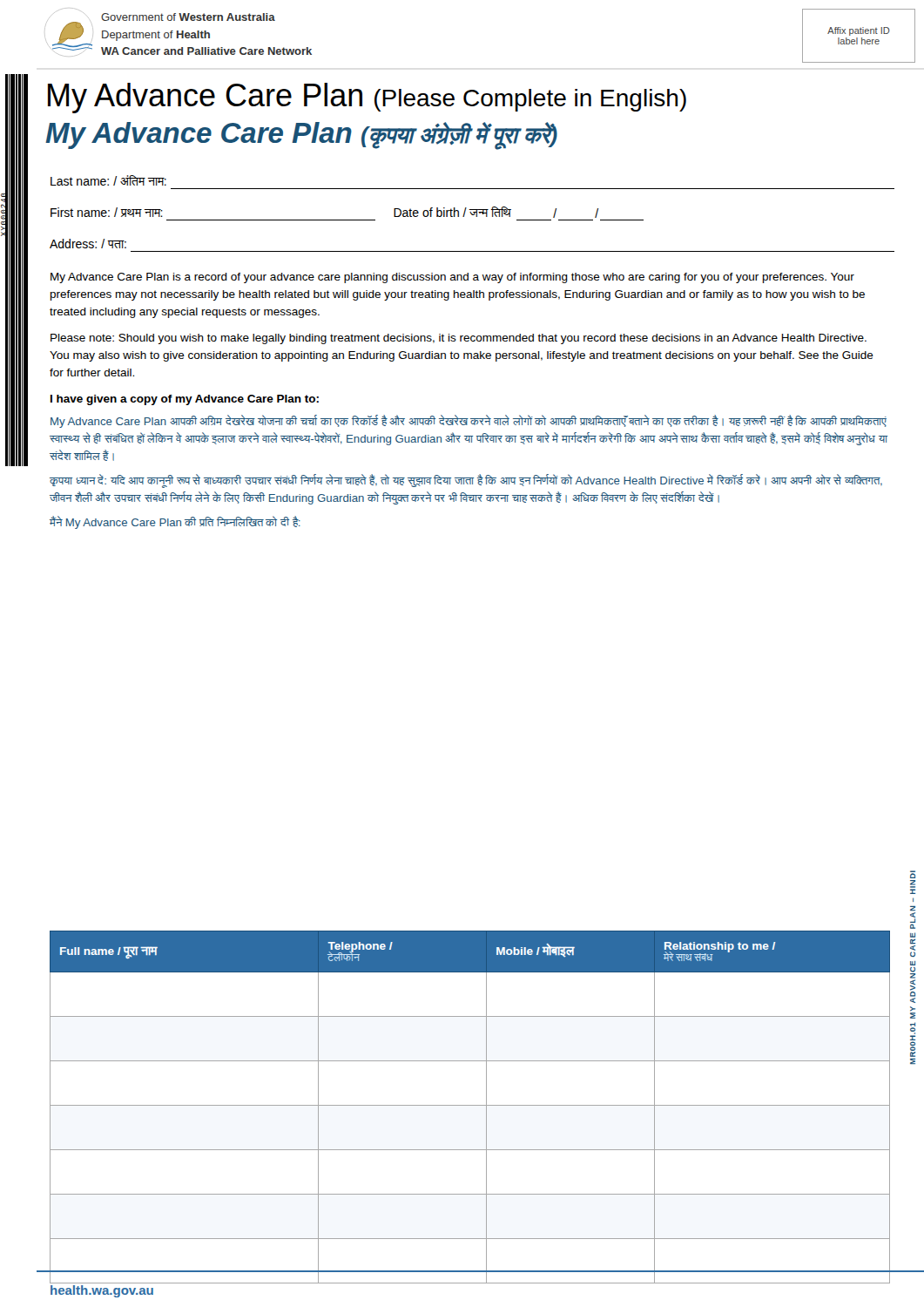924x1307 pixels.
Task: Click on the text block starting "Last name: /"
Action: 472,181
